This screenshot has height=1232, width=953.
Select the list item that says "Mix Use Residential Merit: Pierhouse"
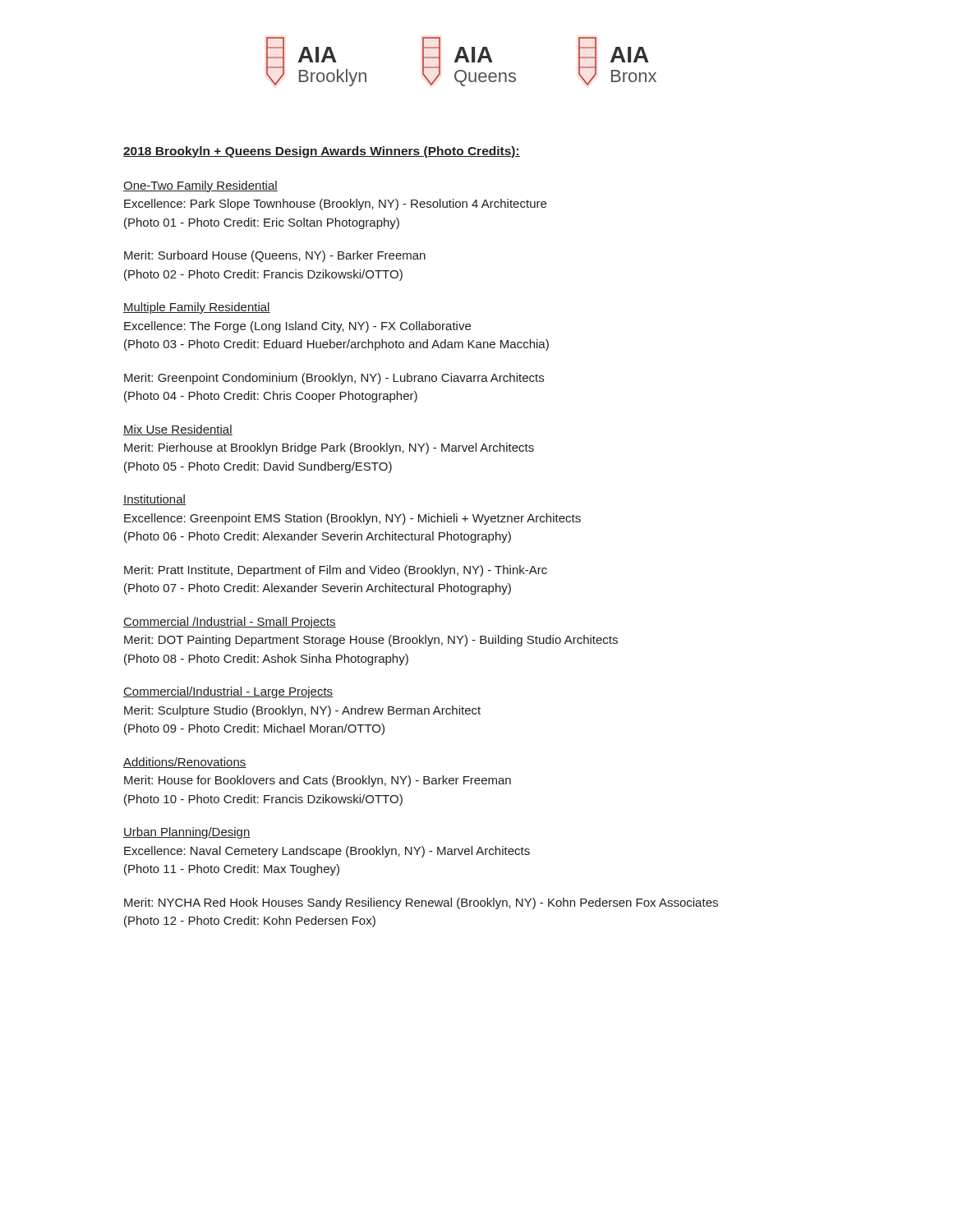pos(476,448)
